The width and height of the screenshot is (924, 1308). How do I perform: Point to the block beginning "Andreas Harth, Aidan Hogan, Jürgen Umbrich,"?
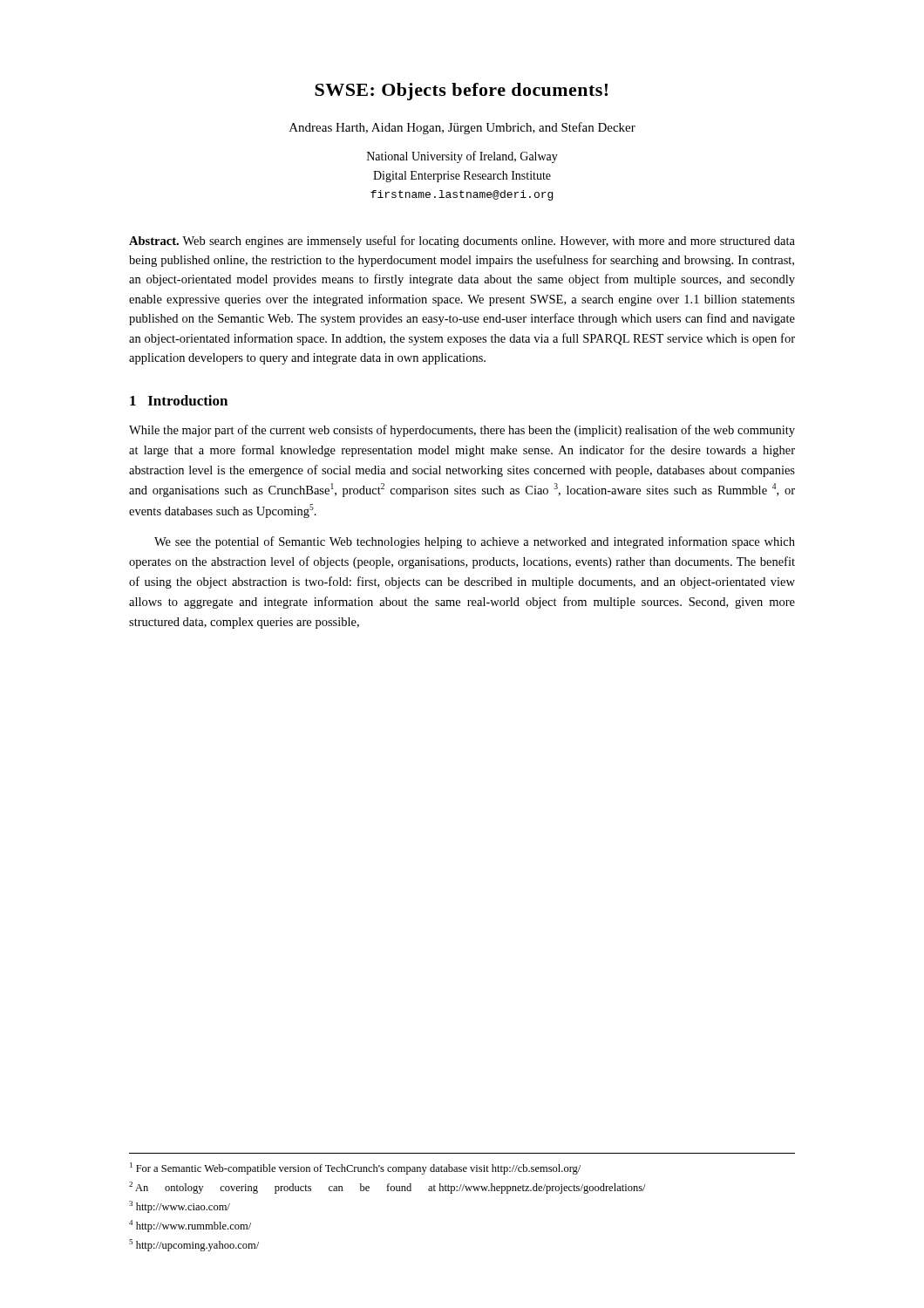pos(462,127)
